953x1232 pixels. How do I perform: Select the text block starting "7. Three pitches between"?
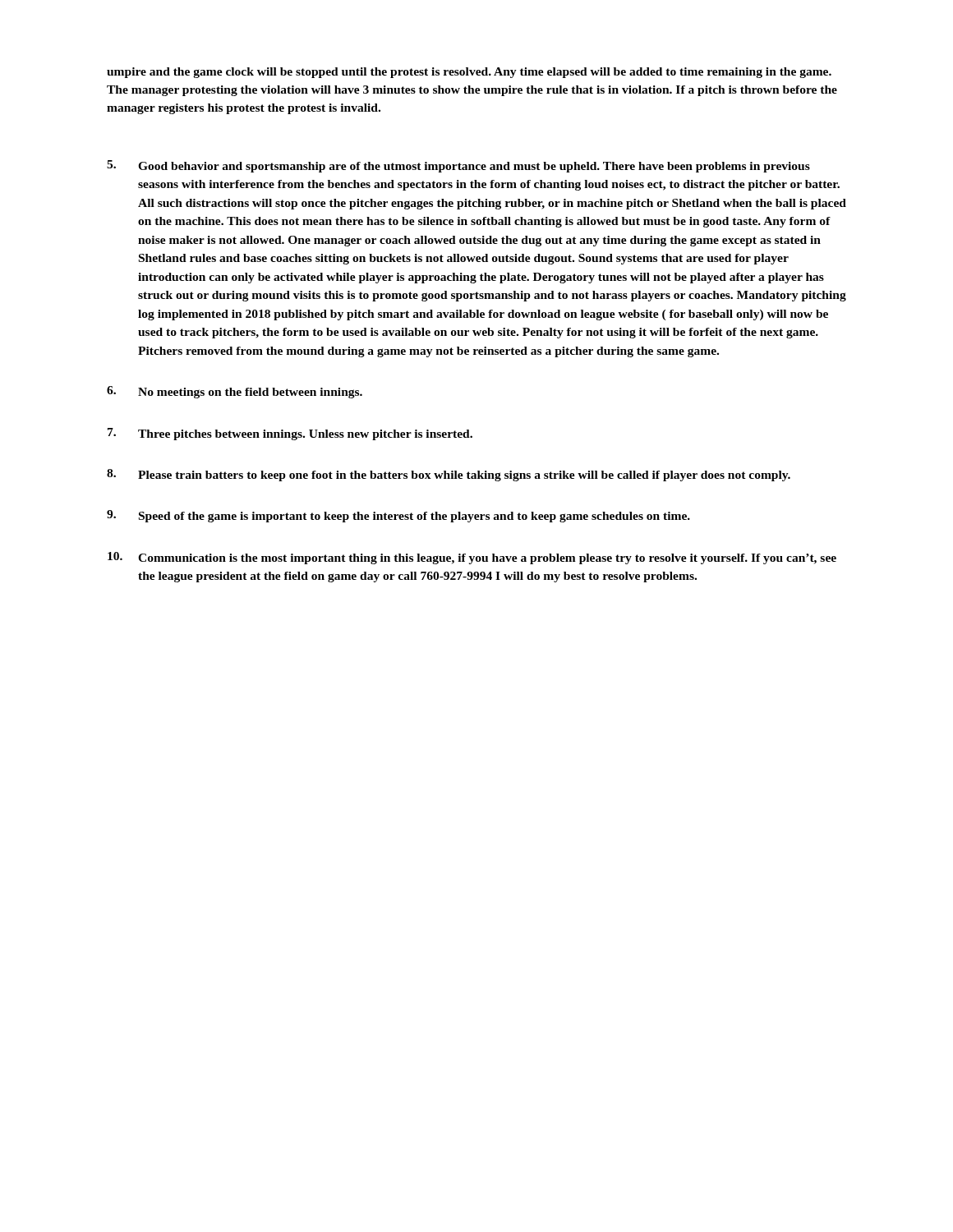[476, 433]
